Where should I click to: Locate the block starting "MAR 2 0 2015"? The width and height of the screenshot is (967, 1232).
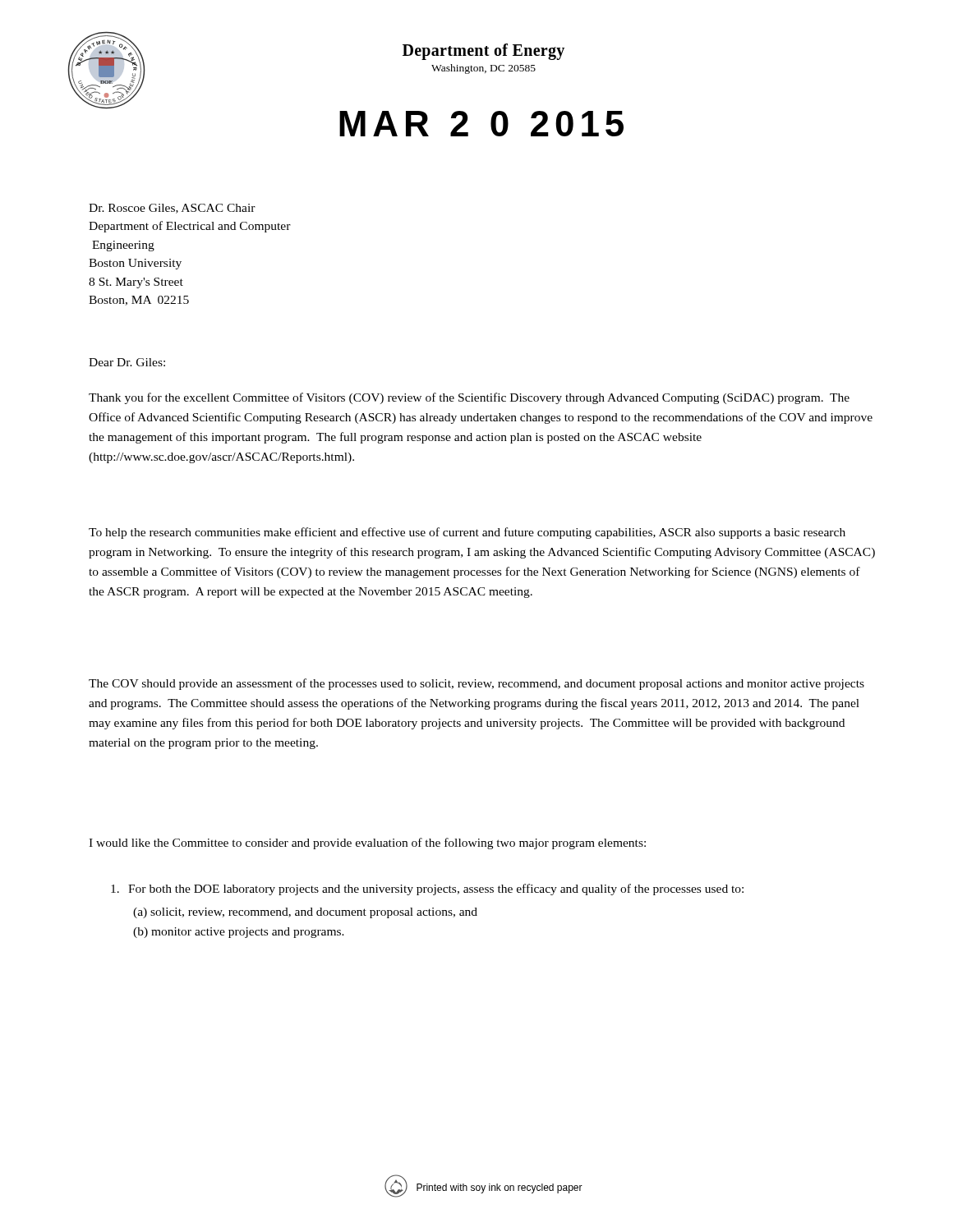tap(484, 124)
